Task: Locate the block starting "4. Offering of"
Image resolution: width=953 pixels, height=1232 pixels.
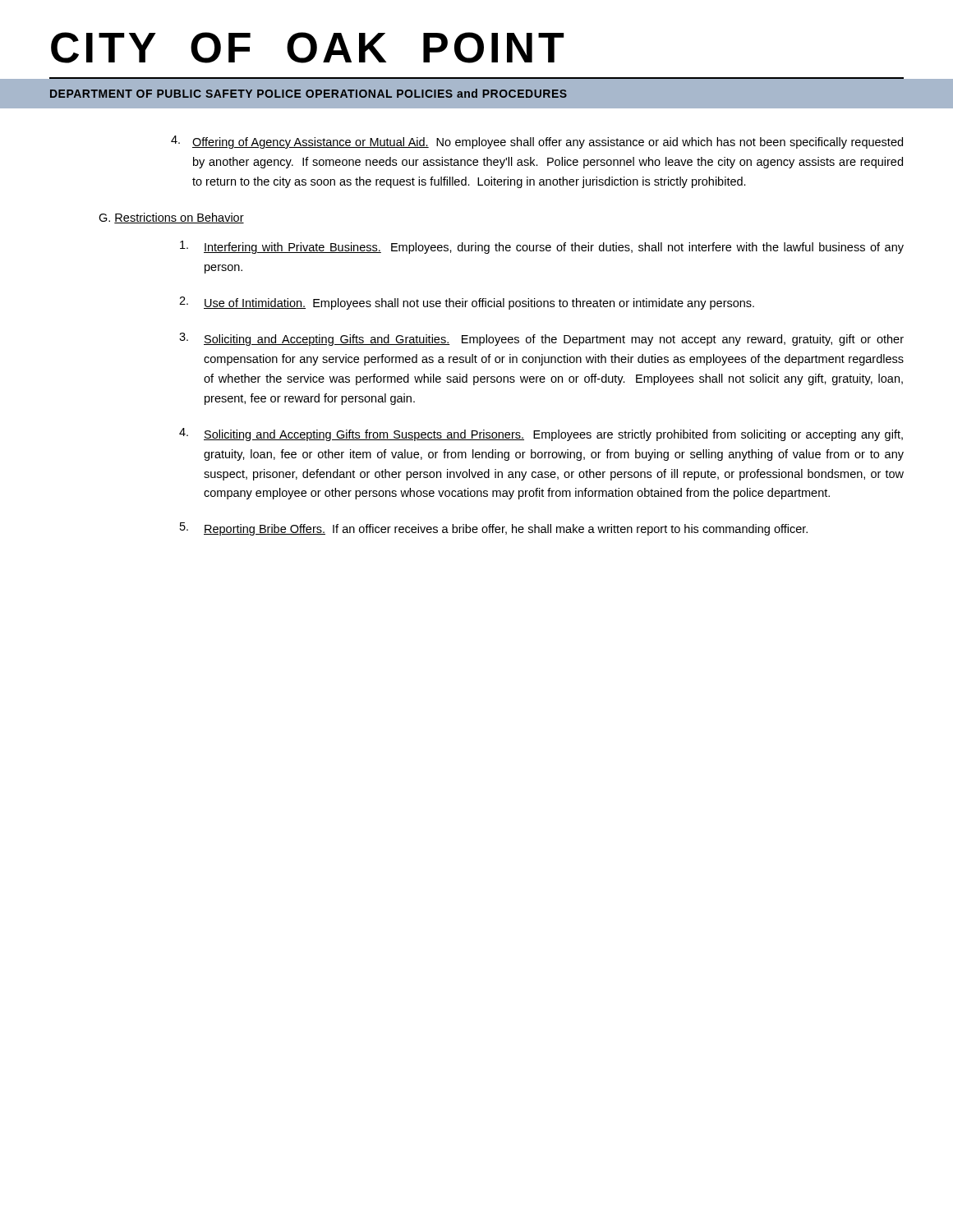Action: click(526, 163)
